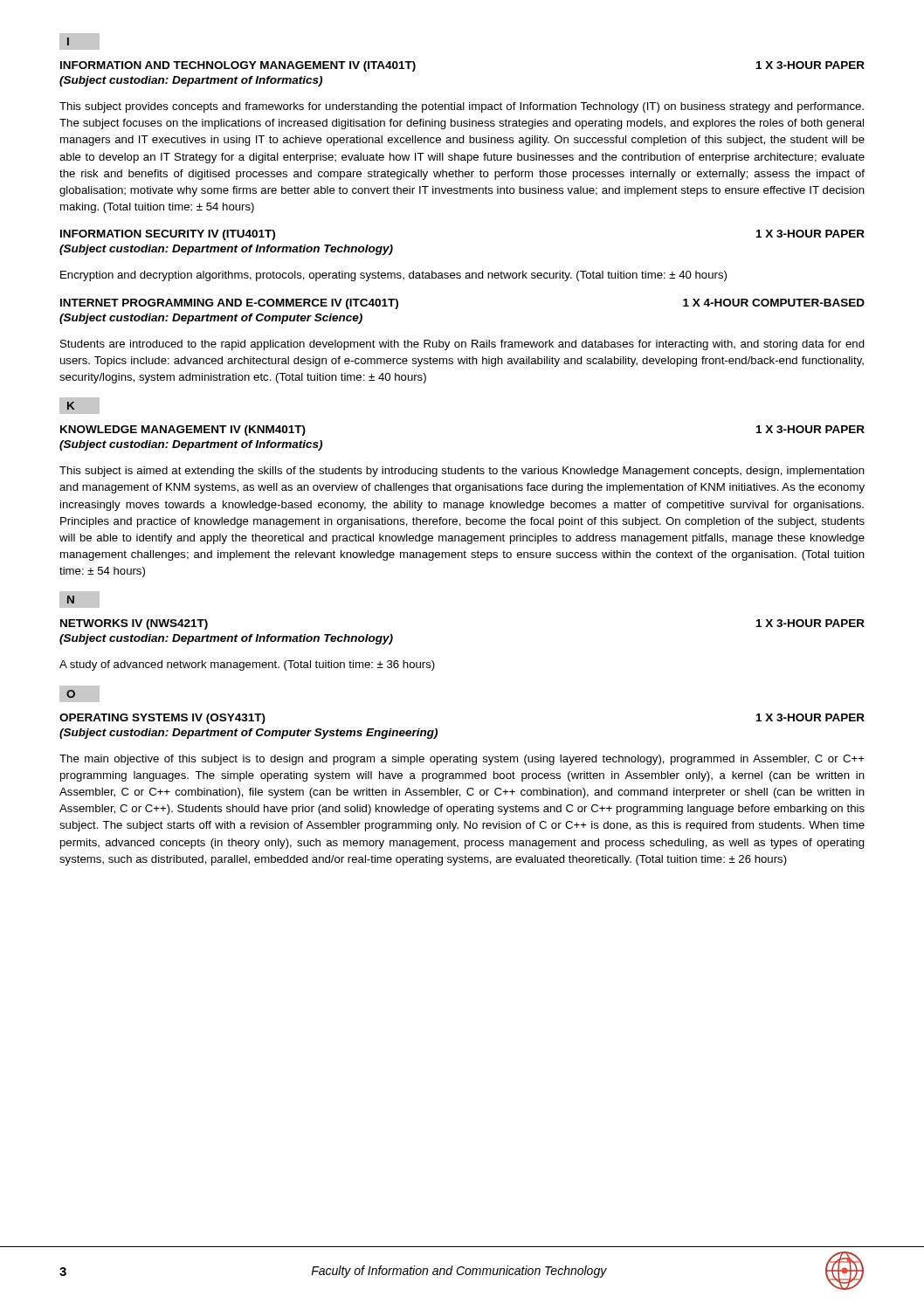
Task: Locate the text starting "INTERNET PROGRAMMING AND E-COMMERCE IV"
Action: (x=229, y=303)
